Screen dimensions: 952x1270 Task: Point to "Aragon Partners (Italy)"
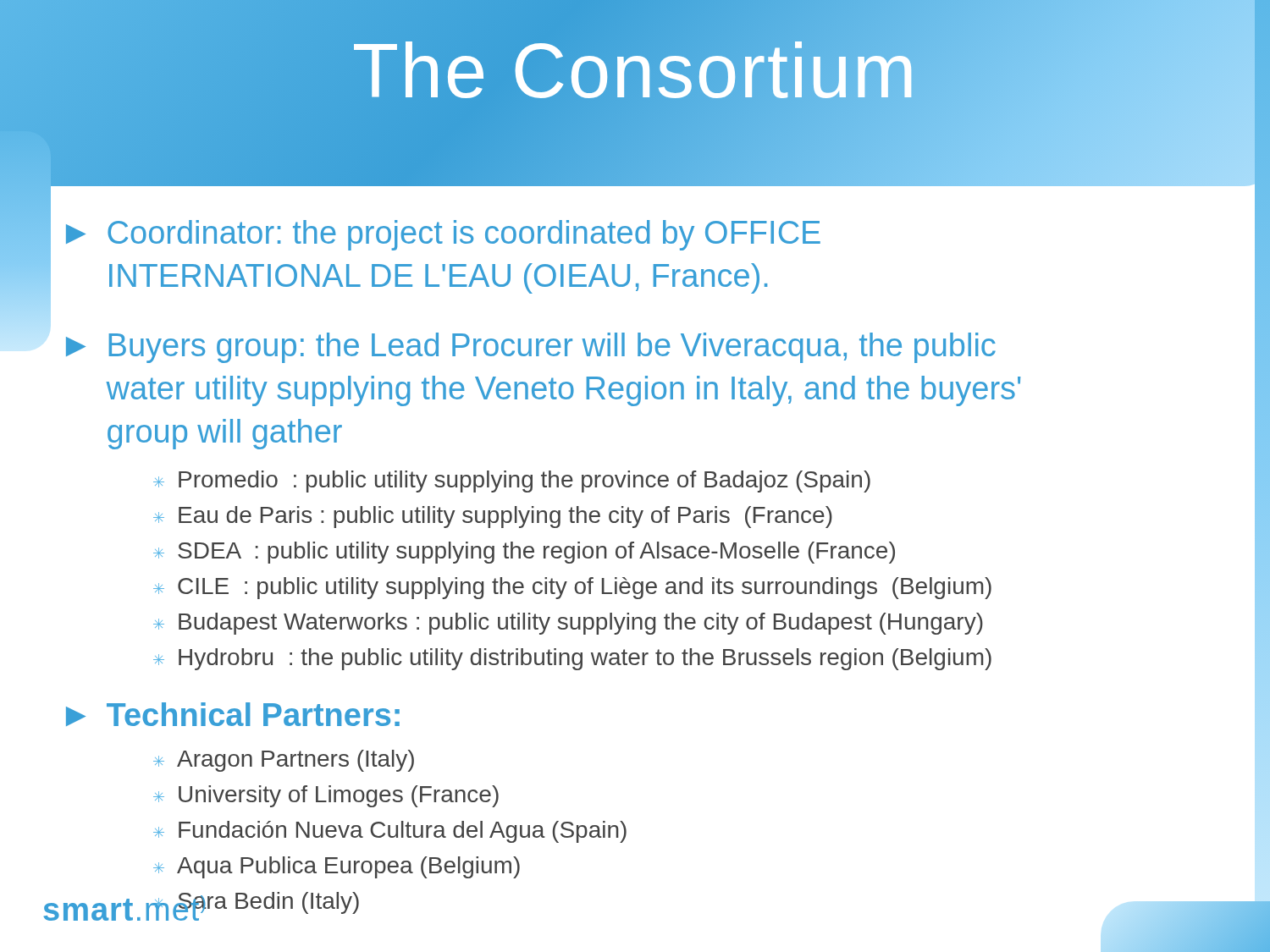296,758
